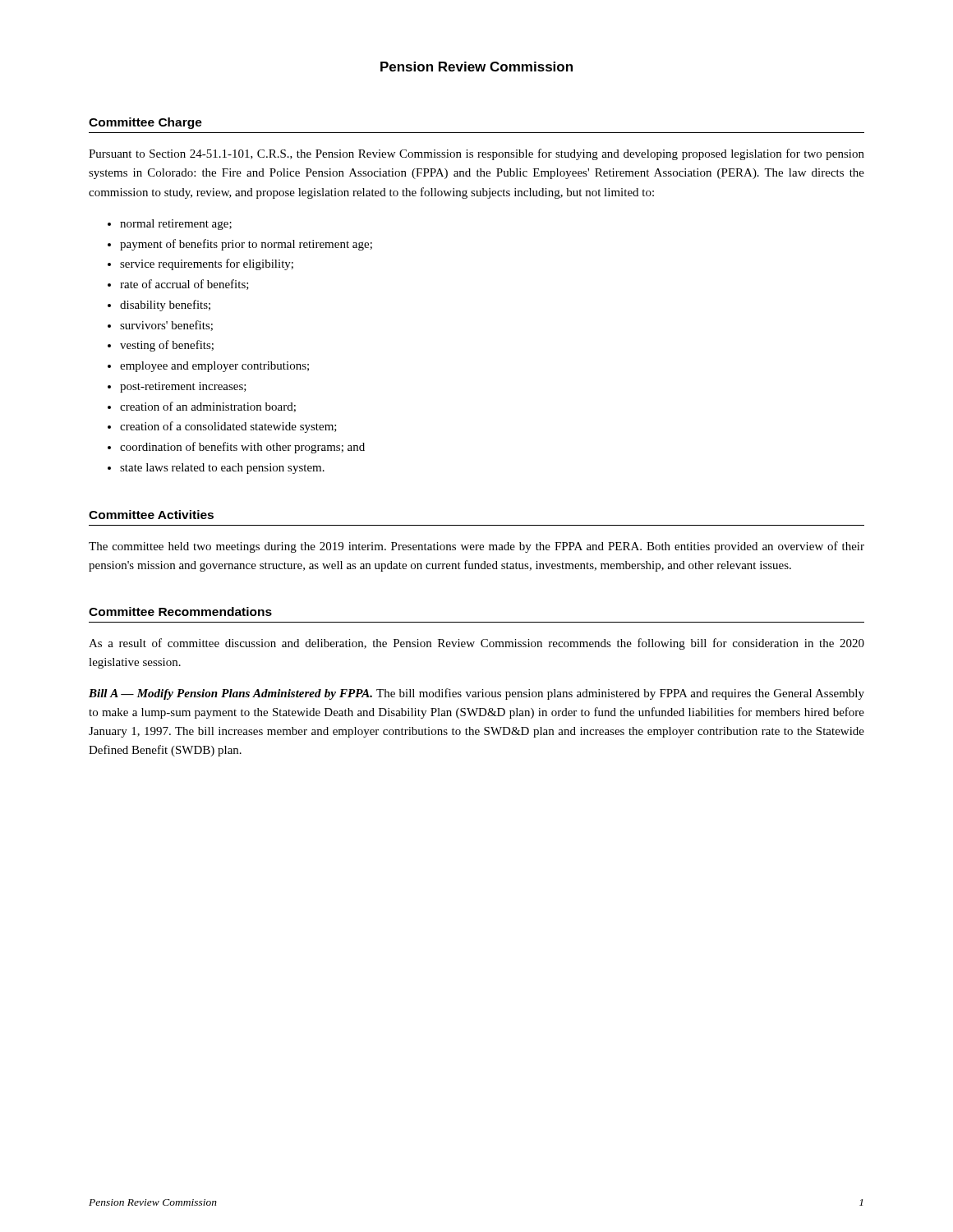Select the list item containing "post-retirement increases;"
Viewport: 953px width, 1232px height.
[183, 386]
